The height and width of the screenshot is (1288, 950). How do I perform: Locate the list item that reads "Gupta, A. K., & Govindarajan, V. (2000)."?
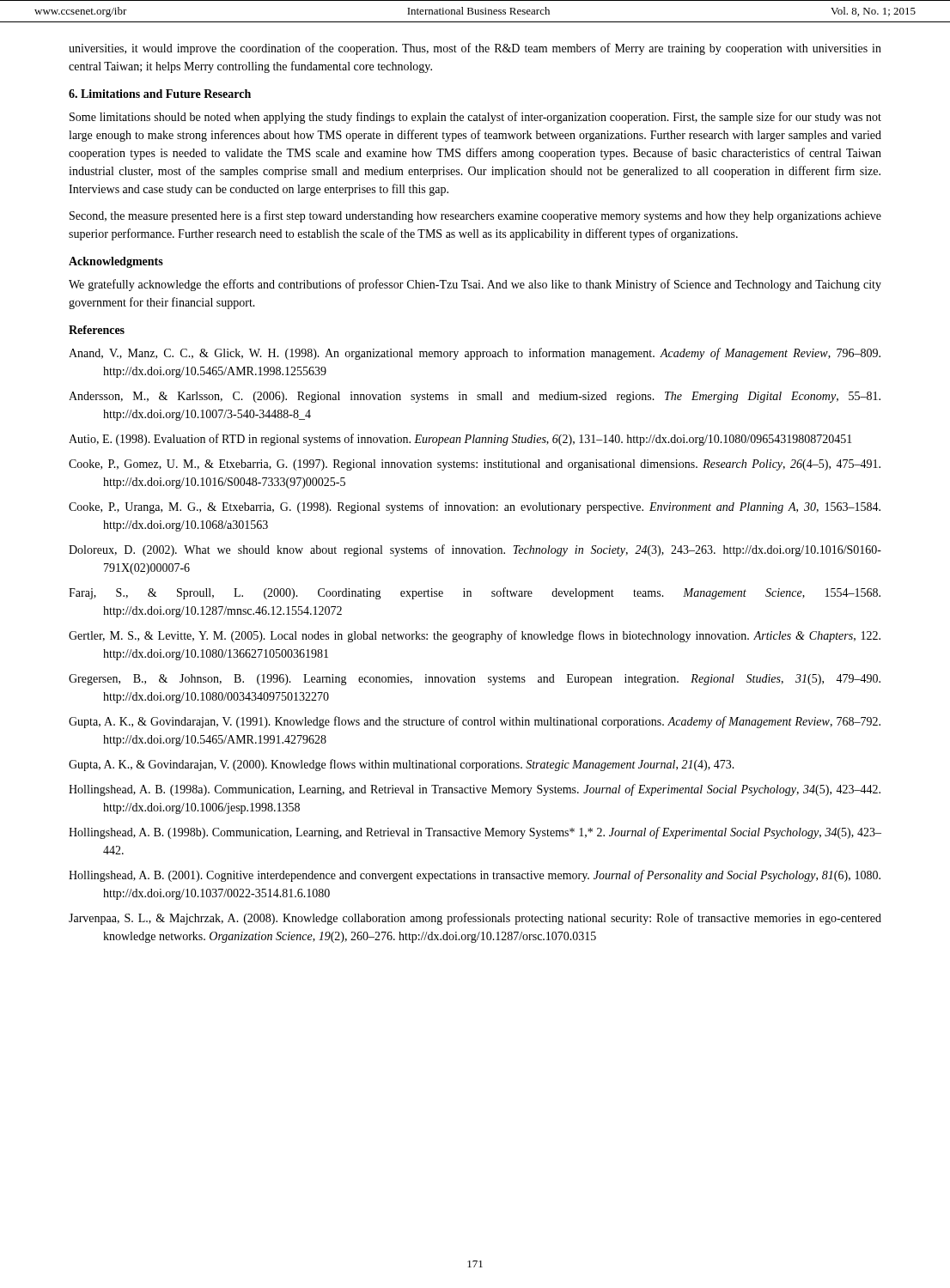(x=402, y=765)
